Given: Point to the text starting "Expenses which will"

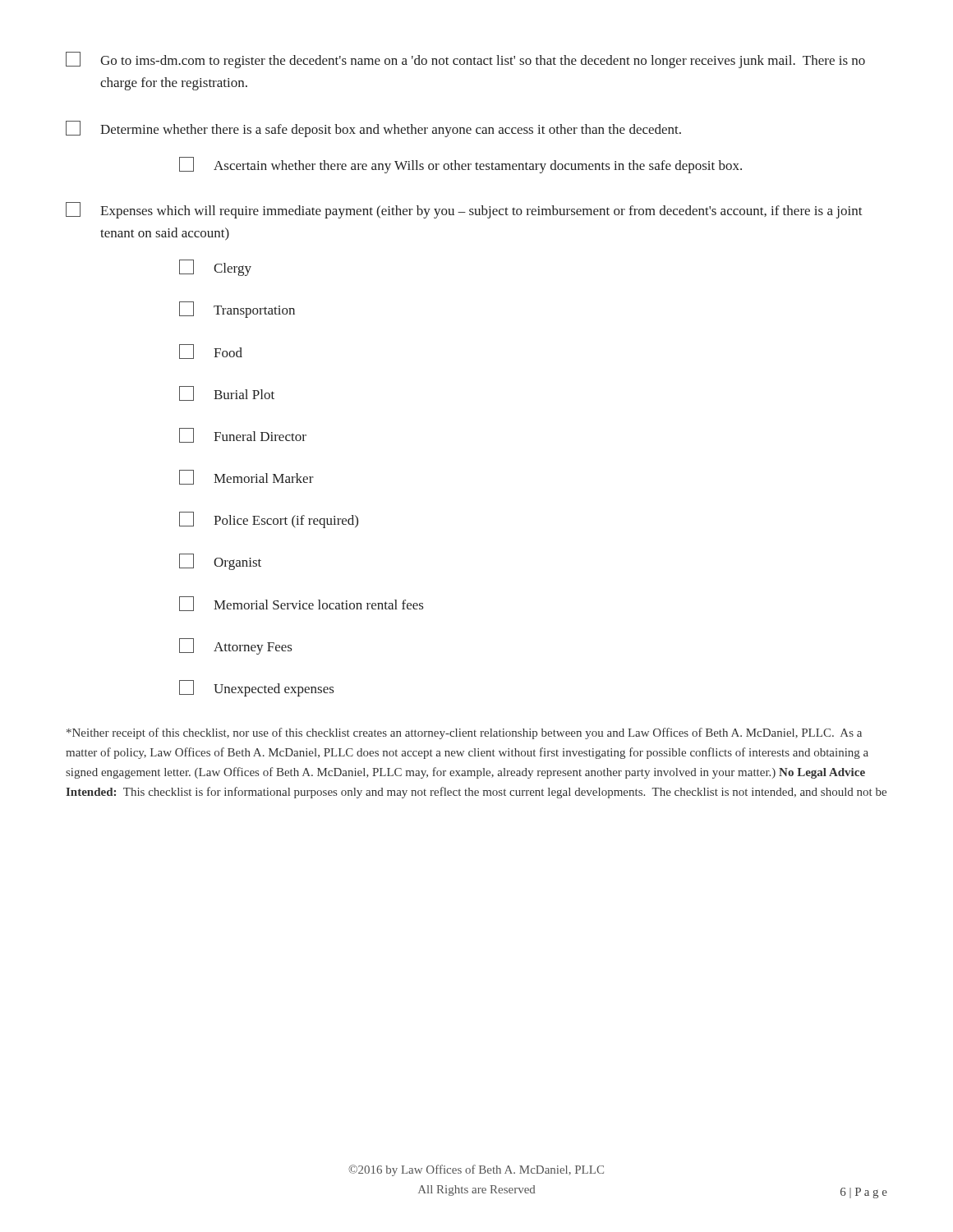Looking at the screenshot, I should [476, 222].
